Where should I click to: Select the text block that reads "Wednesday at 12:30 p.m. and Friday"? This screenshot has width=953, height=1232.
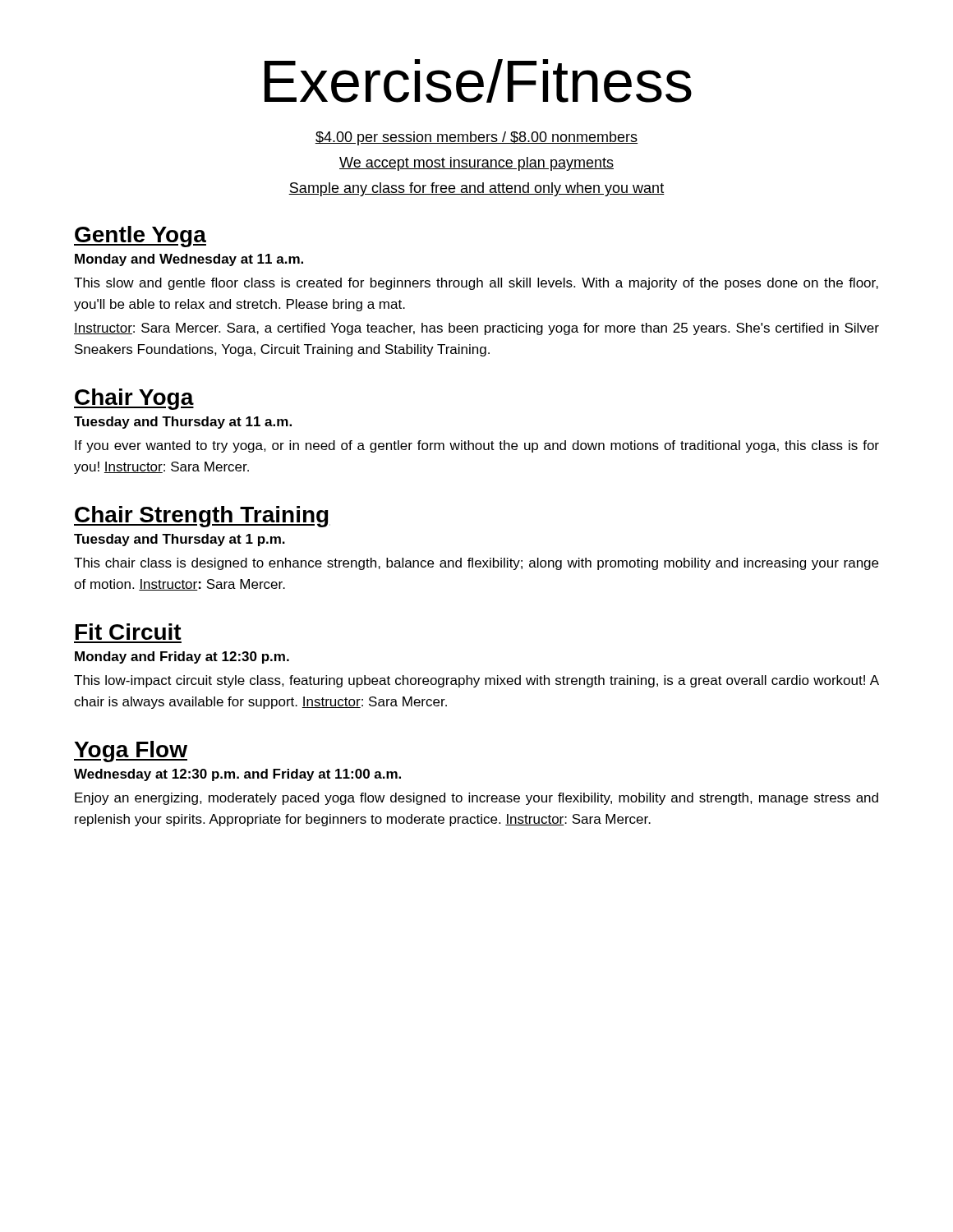click(238, 774)
